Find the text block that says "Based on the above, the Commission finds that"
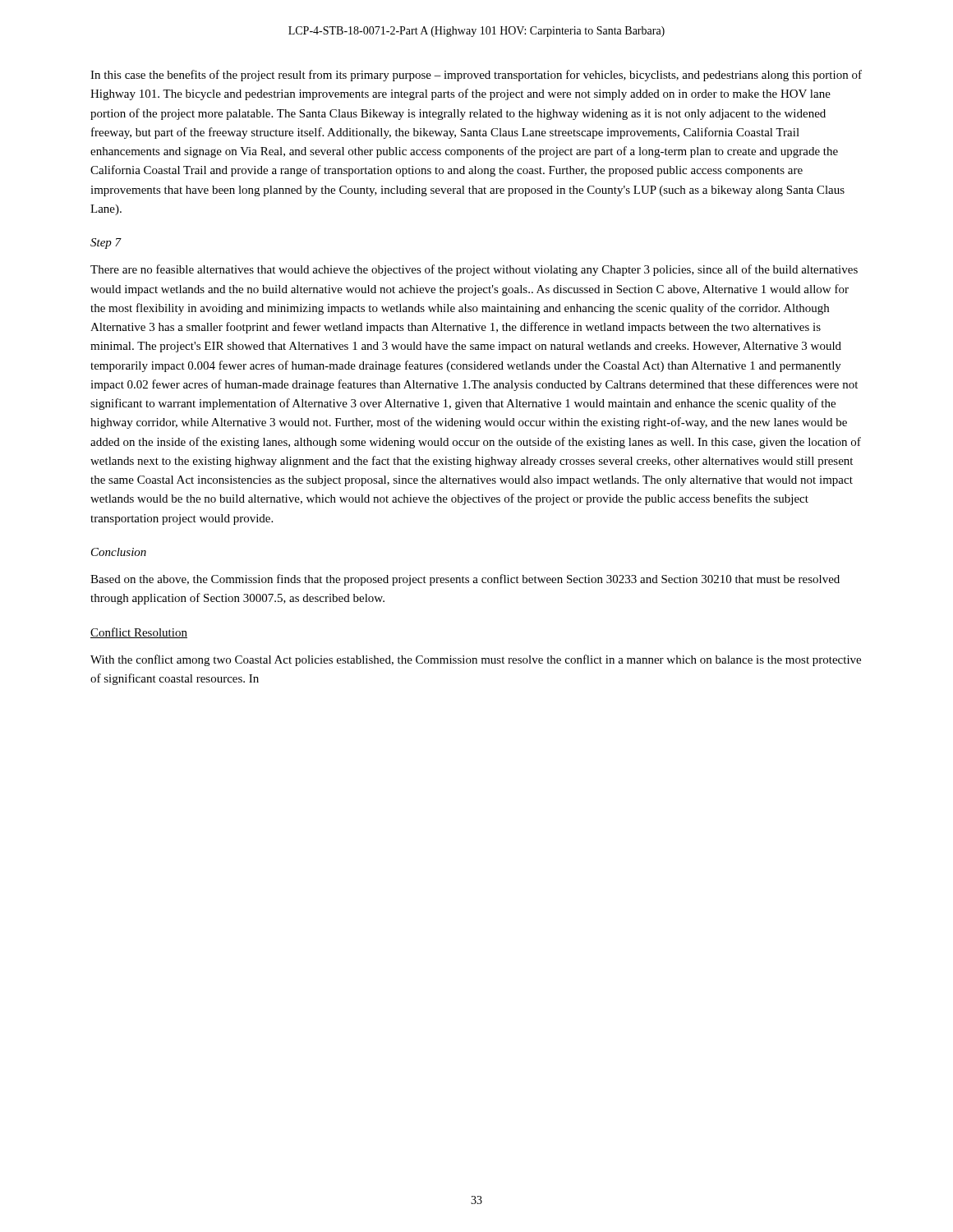953x1232 pixels. 476,589
